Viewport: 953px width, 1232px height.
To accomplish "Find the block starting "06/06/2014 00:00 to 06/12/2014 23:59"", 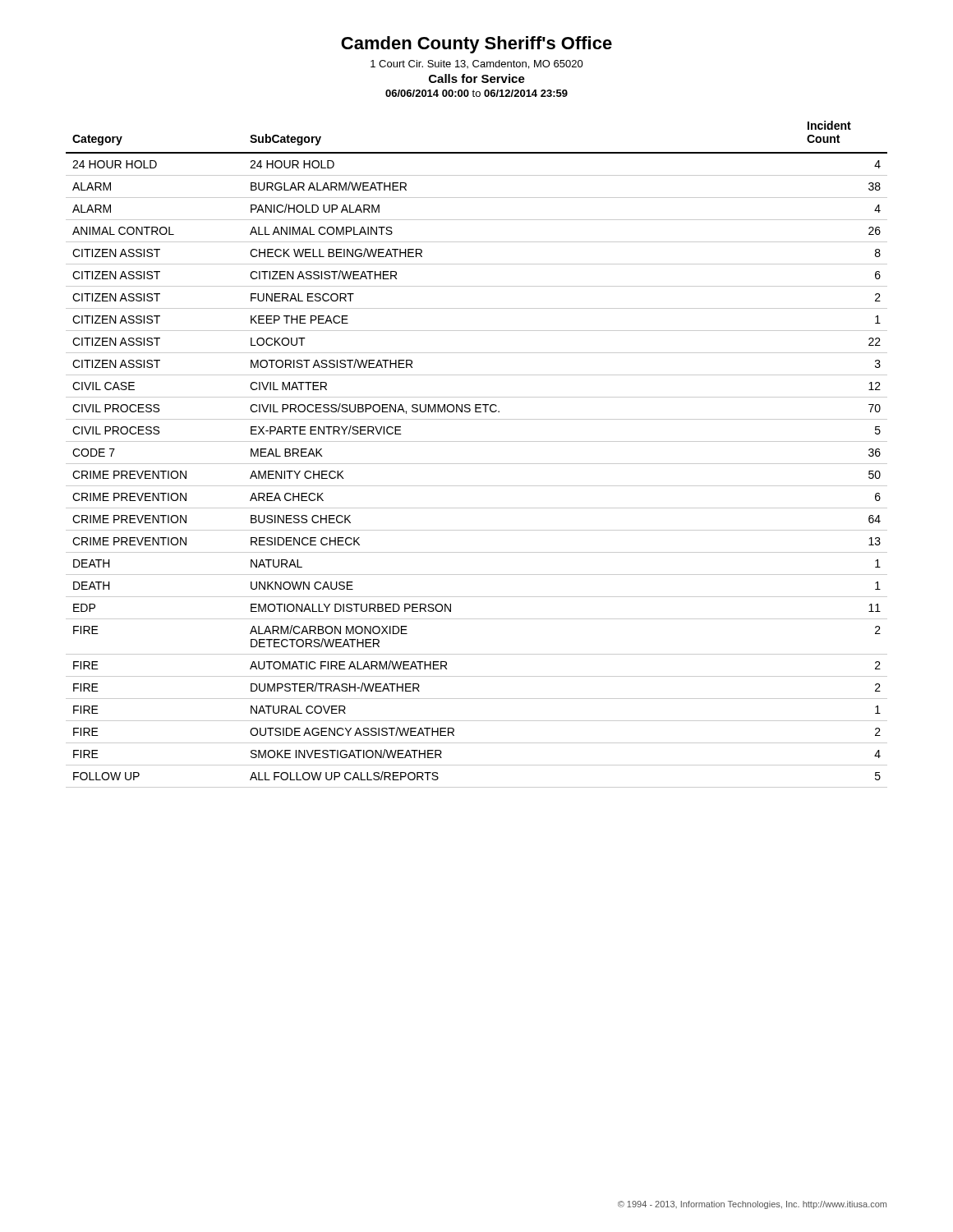I will coord(476,93).
